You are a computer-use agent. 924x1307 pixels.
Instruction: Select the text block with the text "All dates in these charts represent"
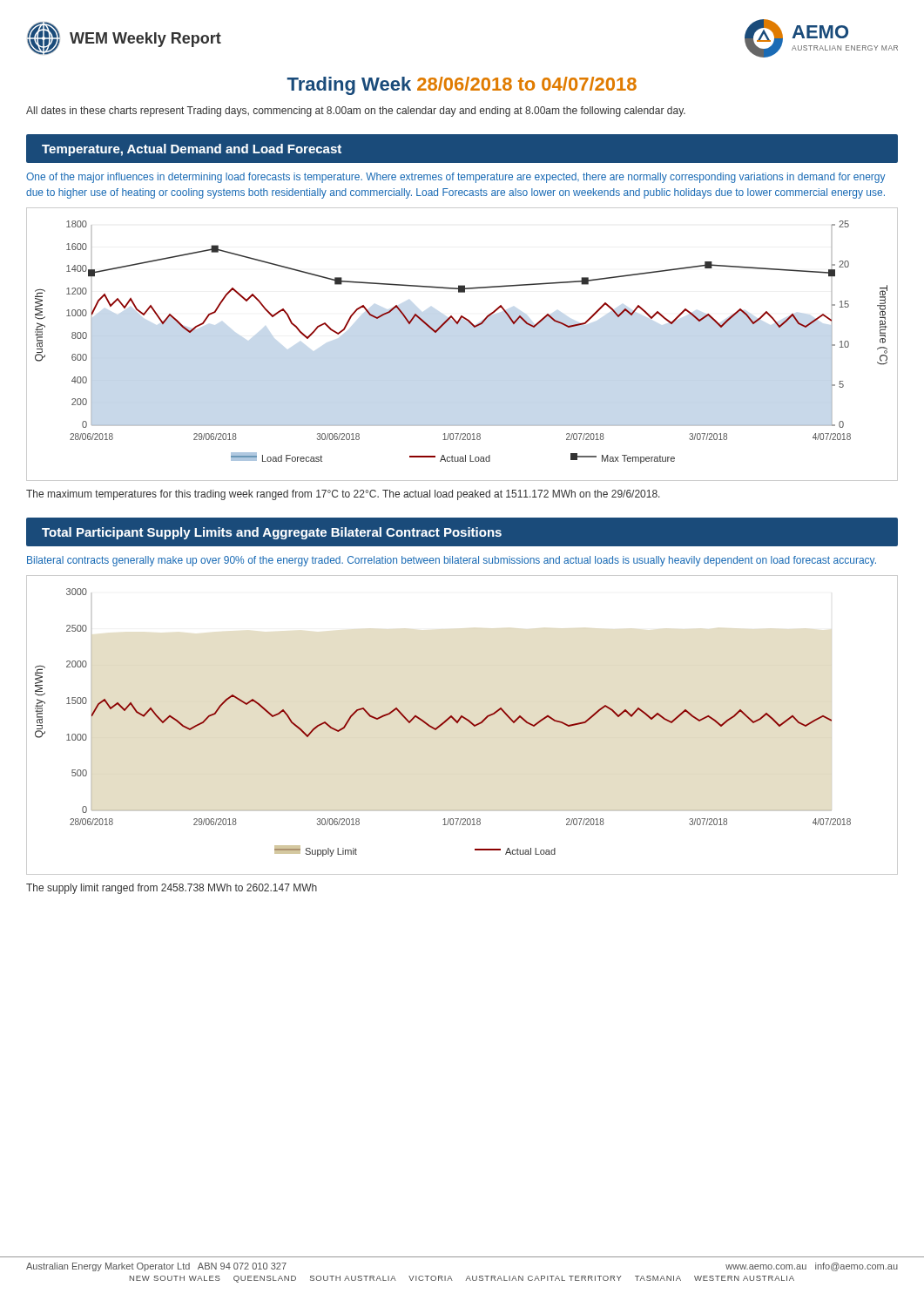[x=356, y=111]
